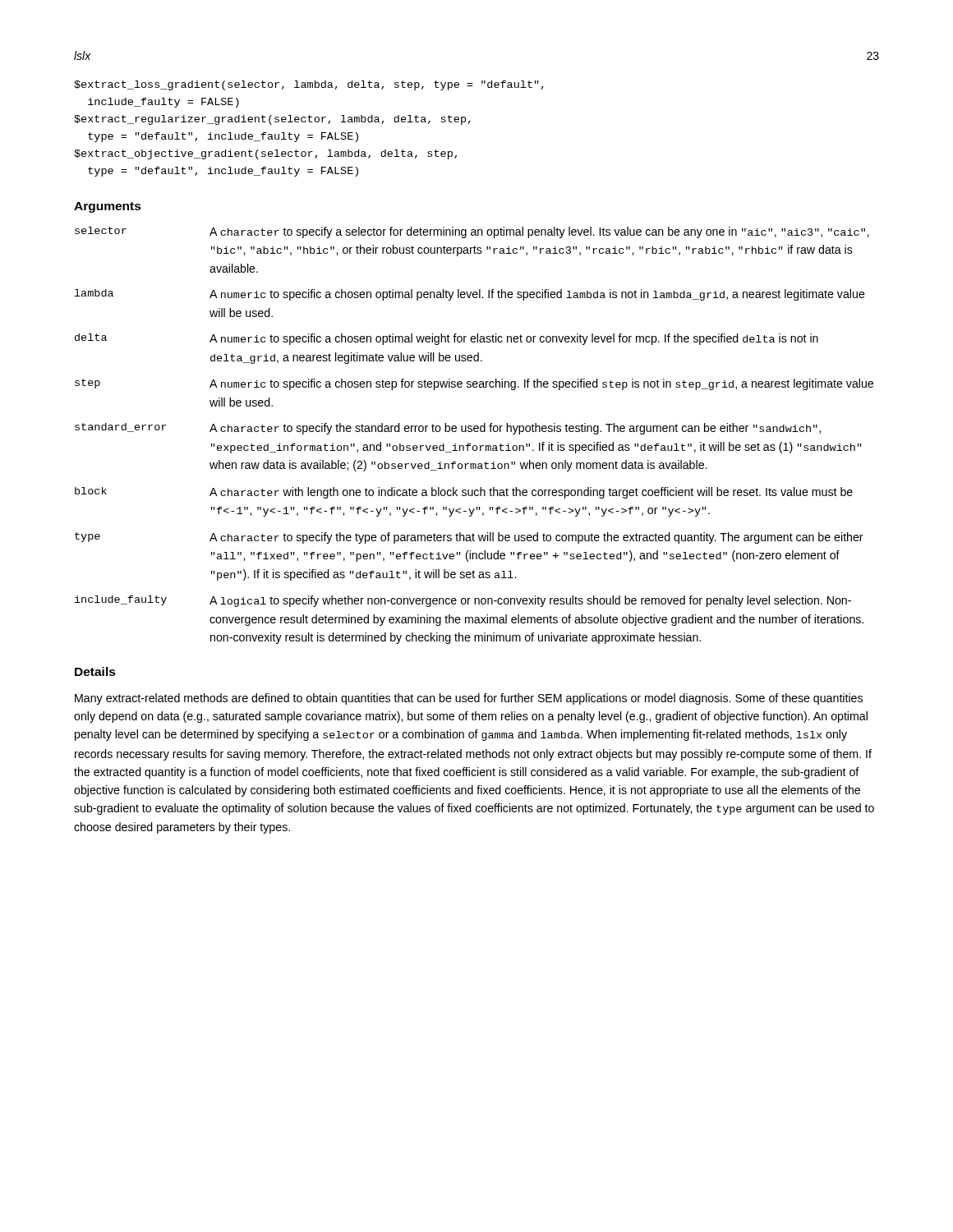Select the element starting "$extract_loss_gradient(selector, lambda, delta, step, type = "default","
This screenshot has height=1232, width=953.
pyautogui.click(x=310, y=128)
